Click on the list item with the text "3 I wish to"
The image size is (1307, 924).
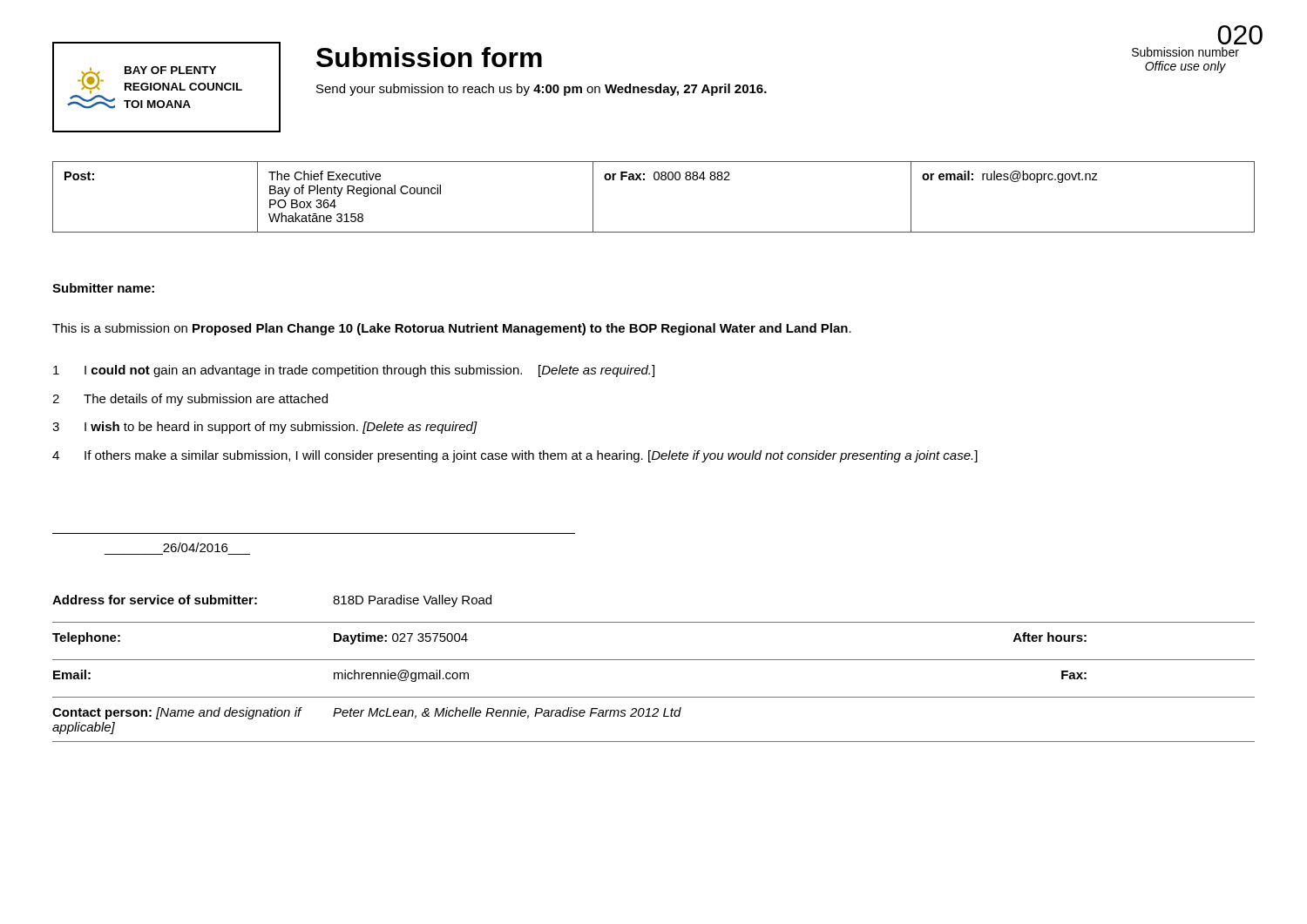(x=264, y=427)
